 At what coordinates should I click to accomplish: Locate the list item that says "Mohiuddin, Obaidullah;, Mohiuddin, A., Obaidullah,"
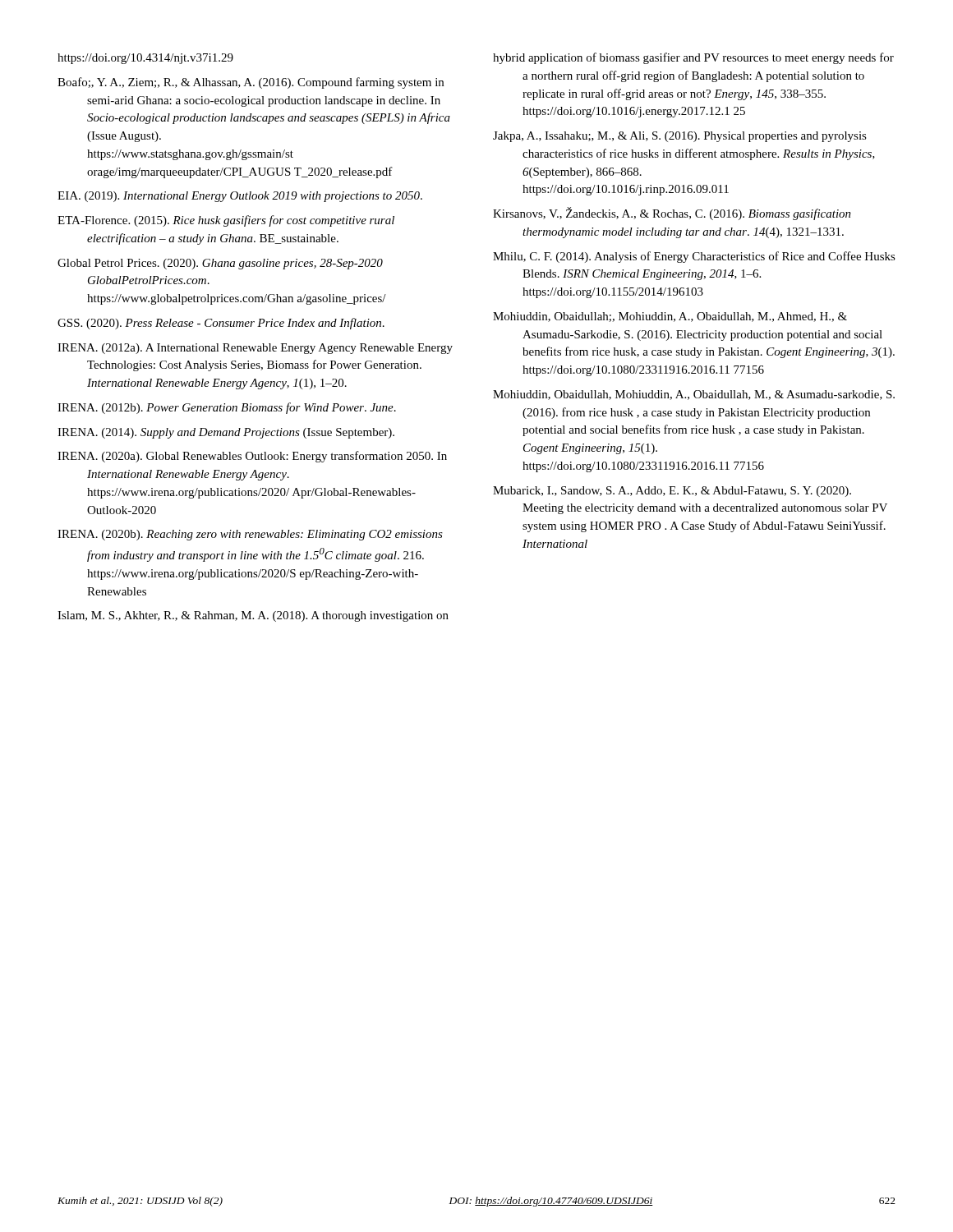(694, 343)
